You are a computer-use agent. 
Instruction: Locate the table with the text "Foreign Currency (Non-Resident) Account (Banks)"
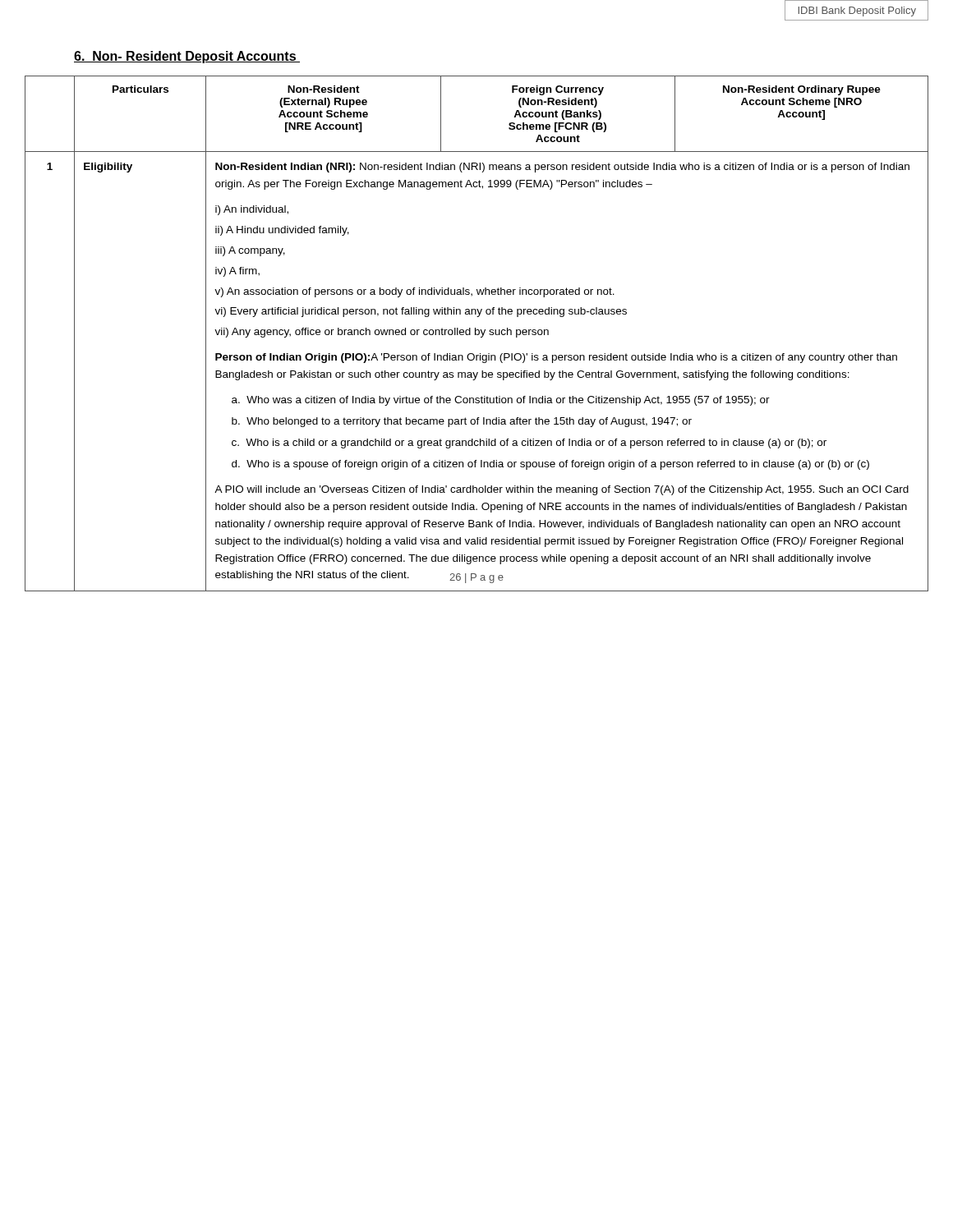pyautogui.click(x=476, y=334)
